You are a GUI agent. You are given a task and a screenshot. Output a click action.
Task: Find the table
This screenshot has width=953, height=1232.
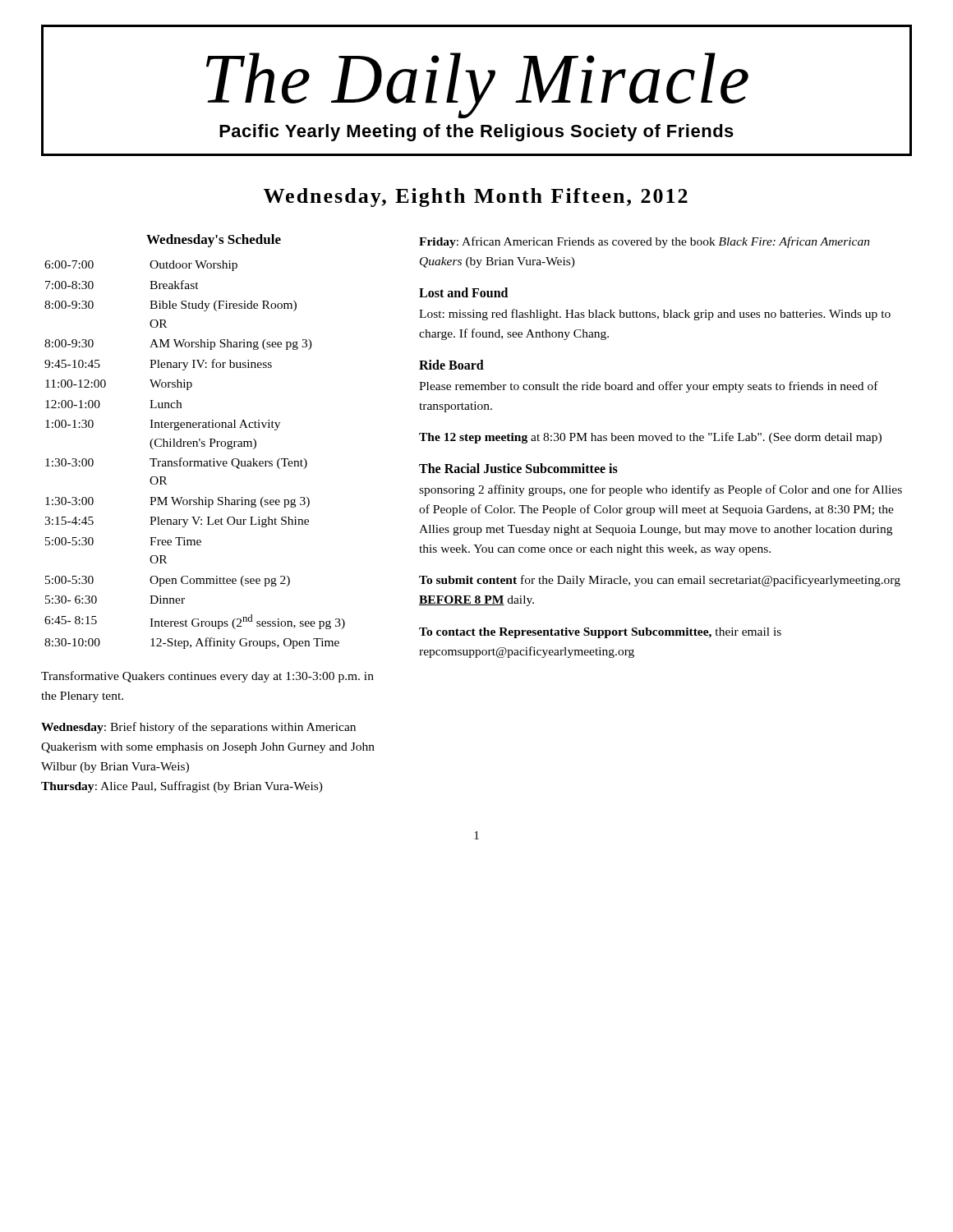214,454
